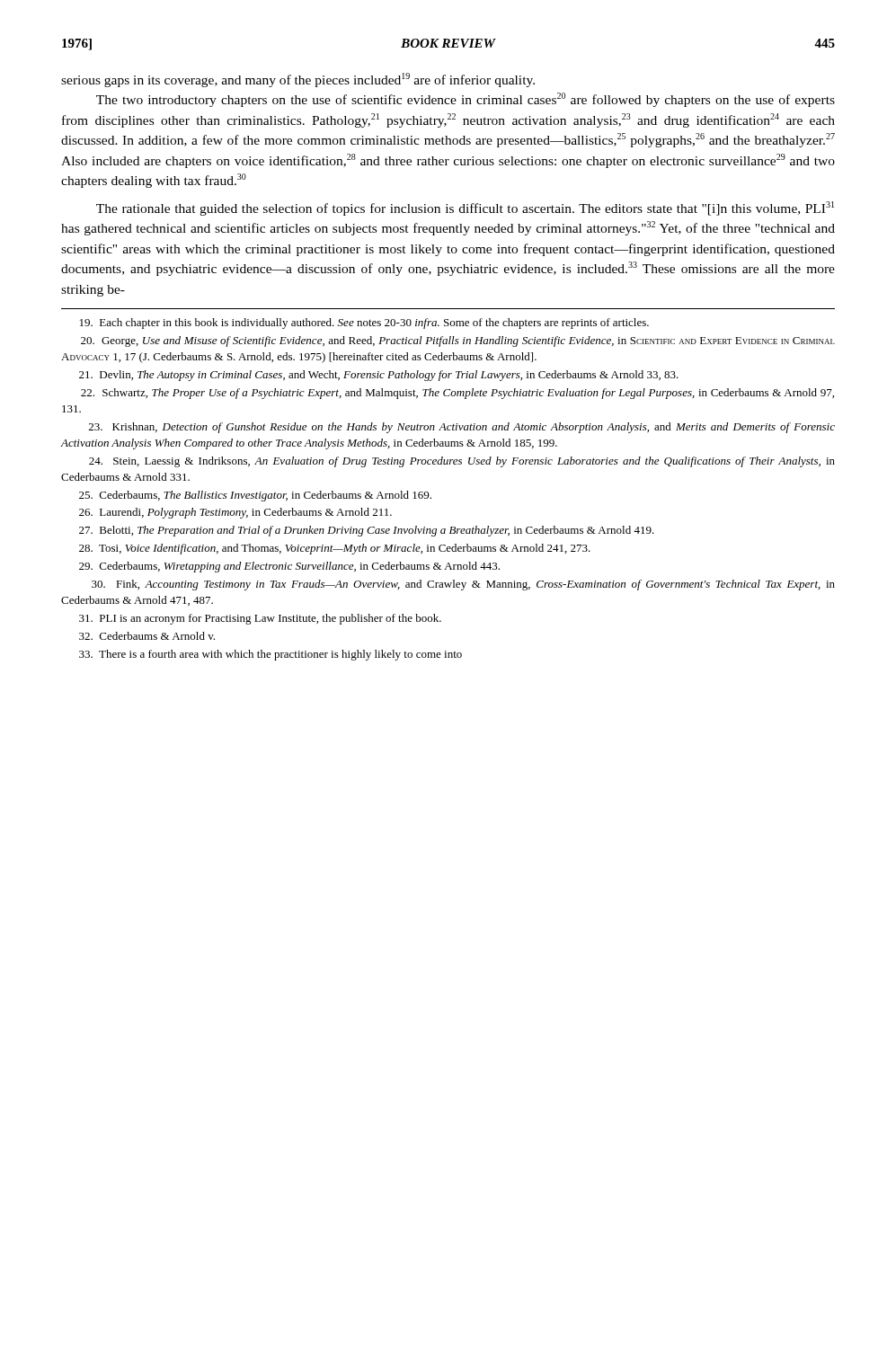
Task: Find the text starting "Cederbaums, Wiretapping and Electronic Surveillance,"
Action: click(x=281, y=566)
